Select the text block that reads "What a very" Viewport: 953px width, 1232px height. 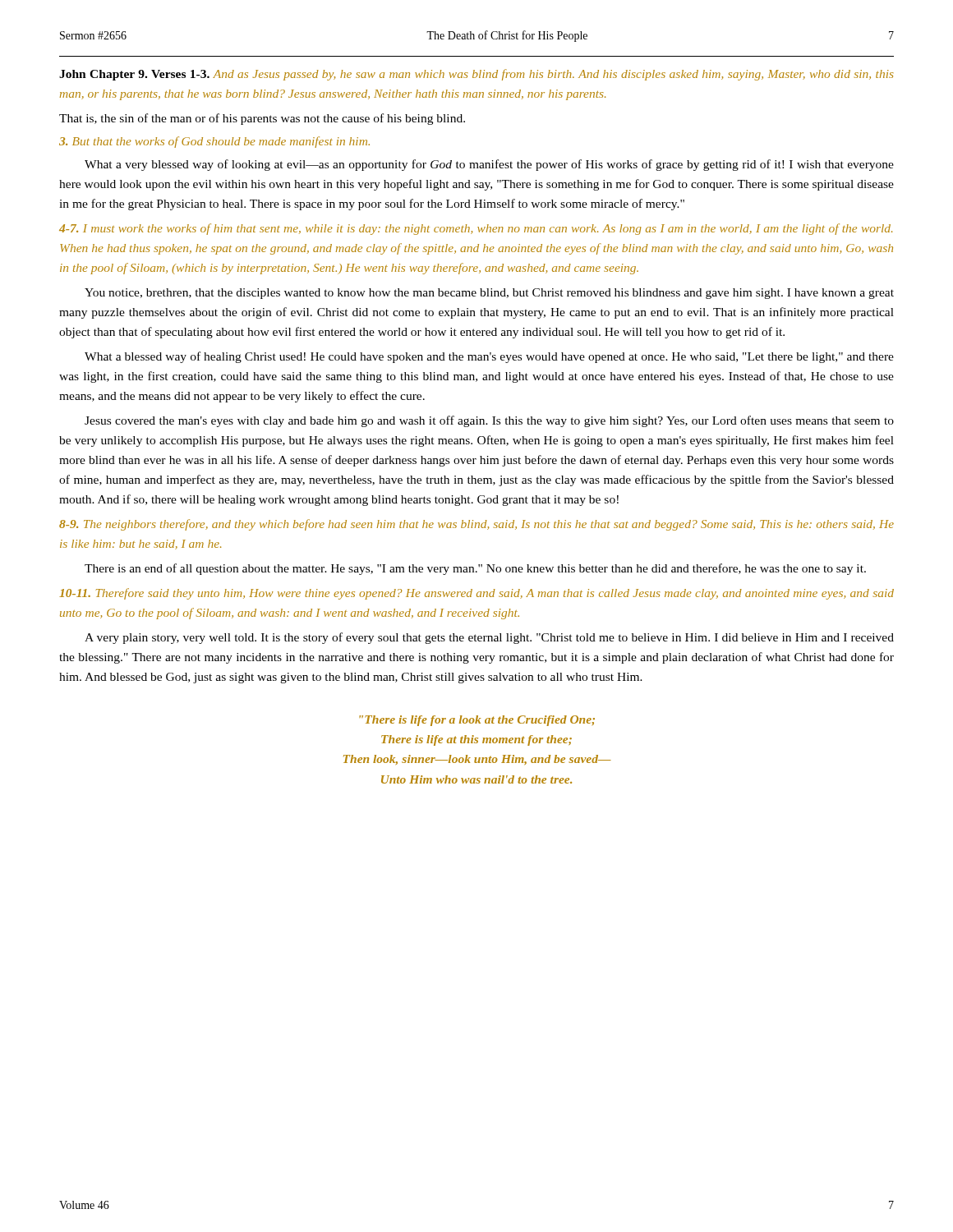[x=476, y=184]
